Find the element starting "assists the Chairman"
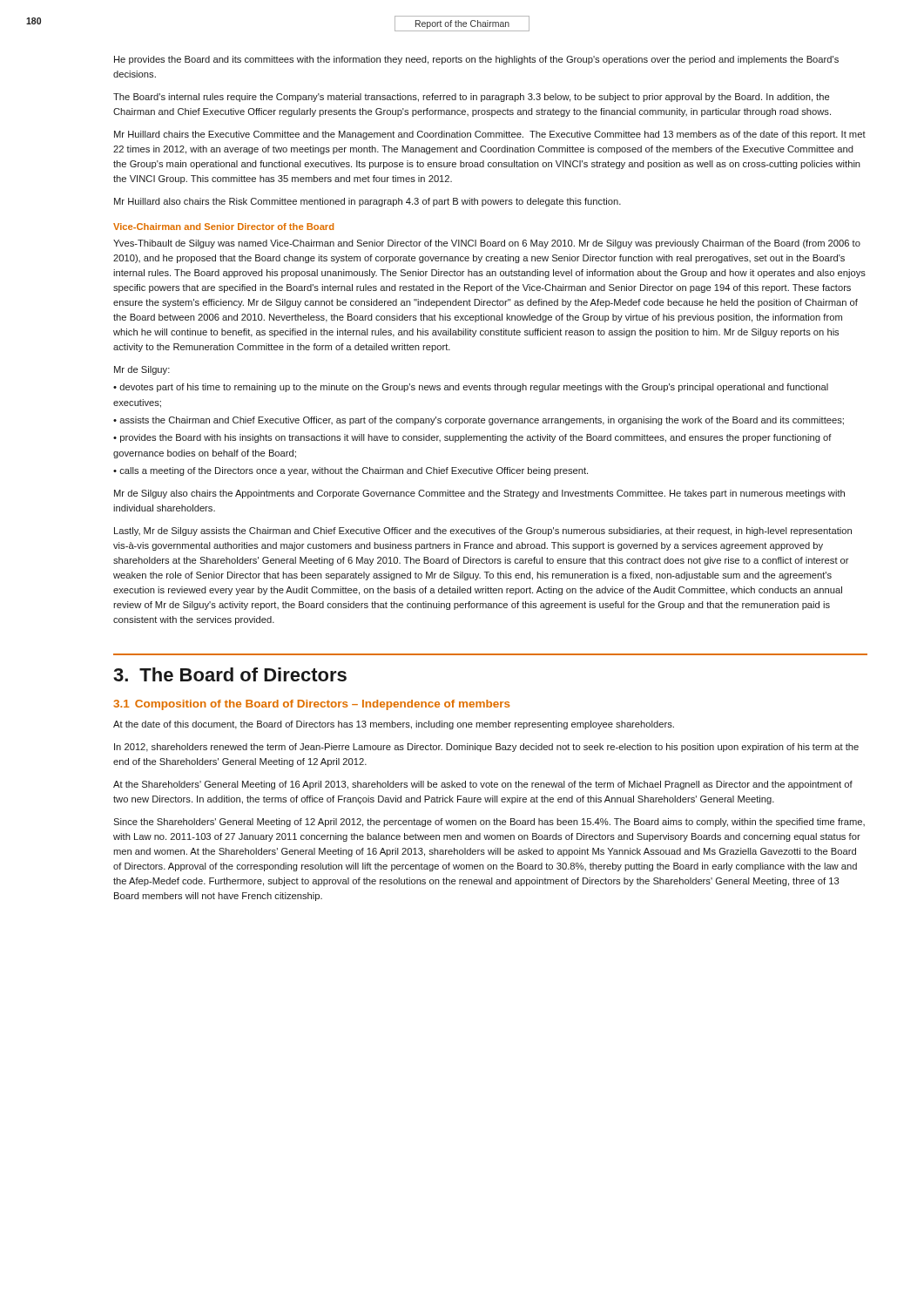This screenshot has height=1307, width=924. [482, 420]
